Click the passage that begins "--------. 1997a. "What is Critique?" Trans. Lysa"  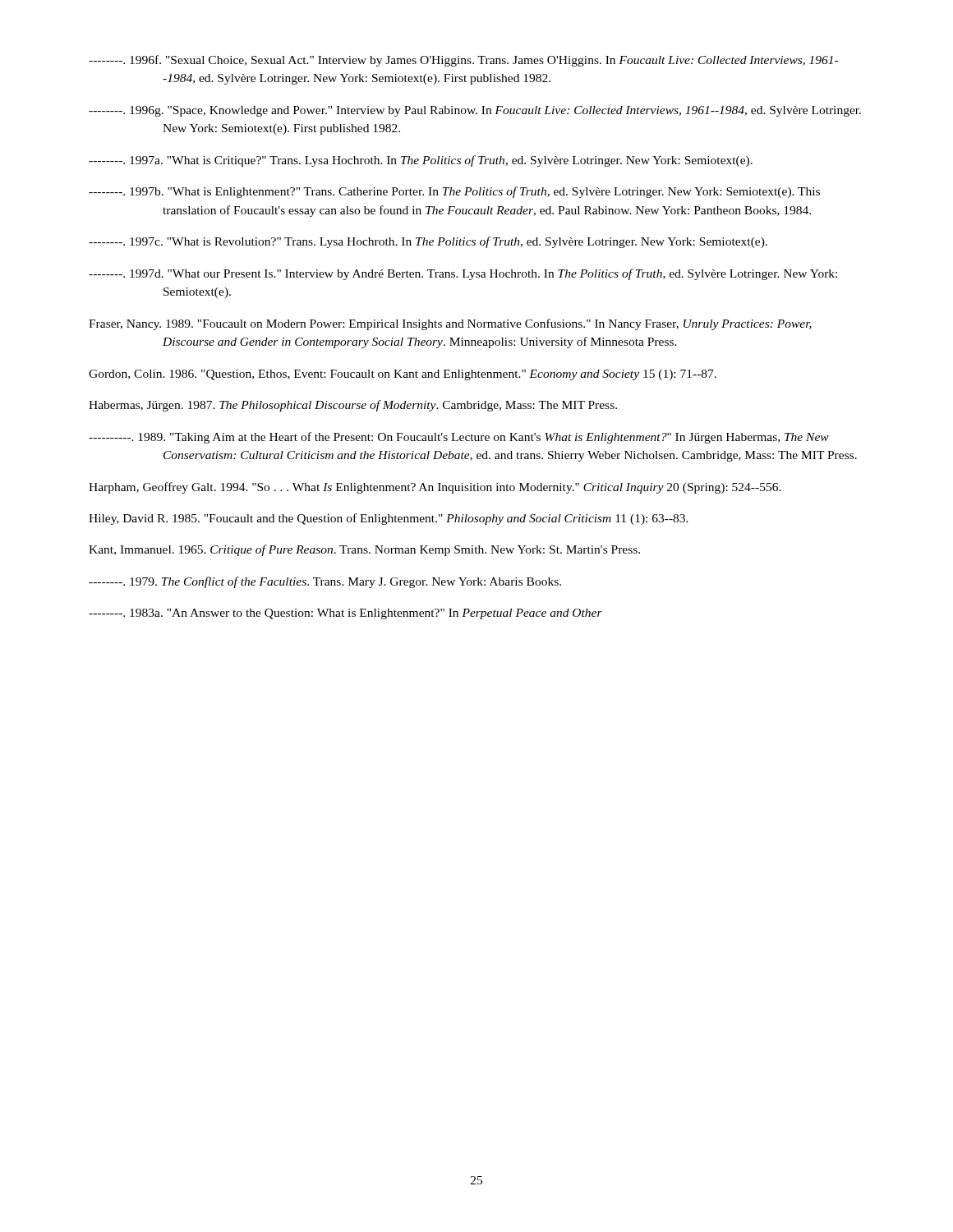421,160
